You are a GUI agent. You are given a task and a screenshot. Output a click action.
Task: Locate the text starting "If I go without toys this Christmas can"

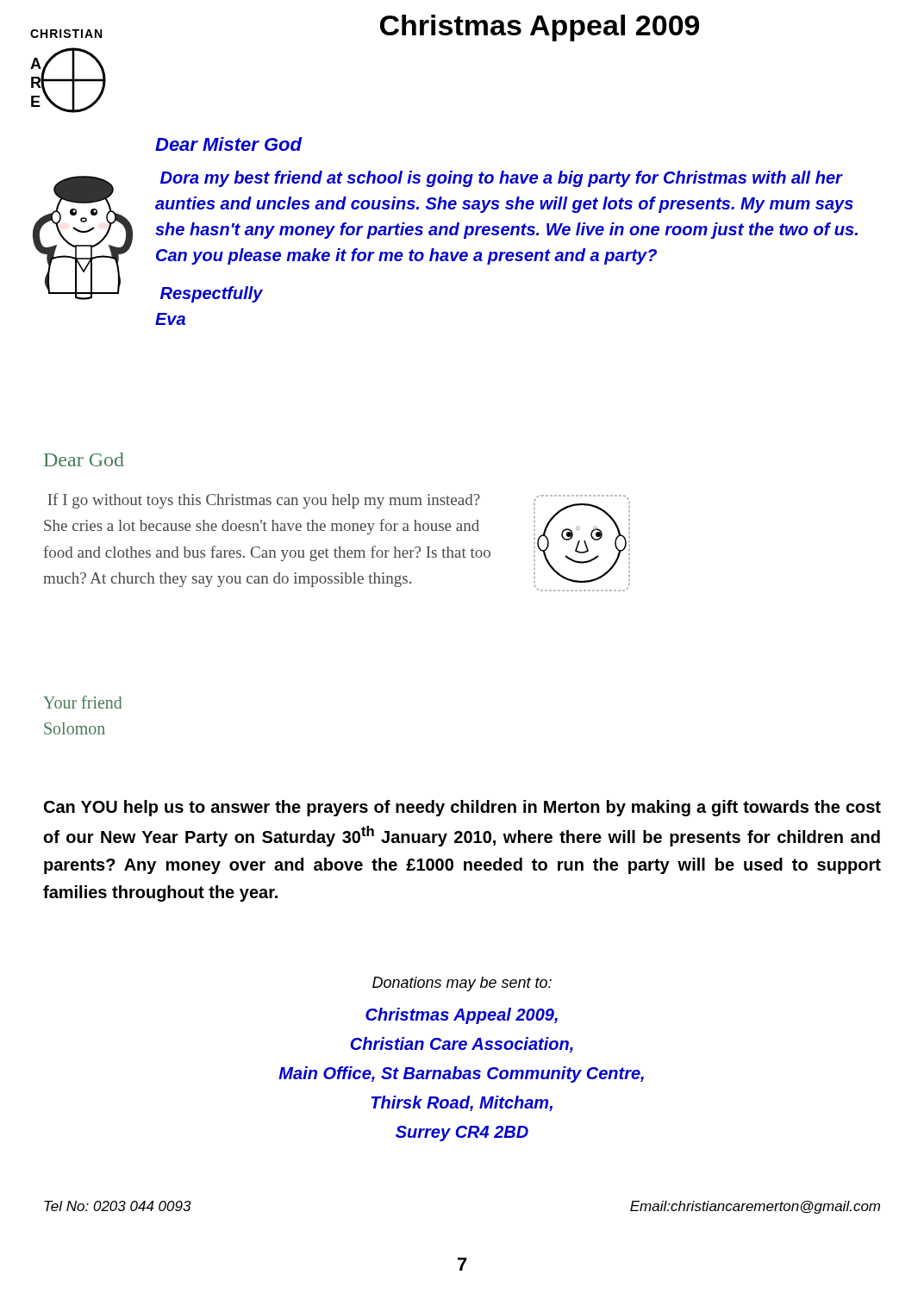[x=267, y=539]
